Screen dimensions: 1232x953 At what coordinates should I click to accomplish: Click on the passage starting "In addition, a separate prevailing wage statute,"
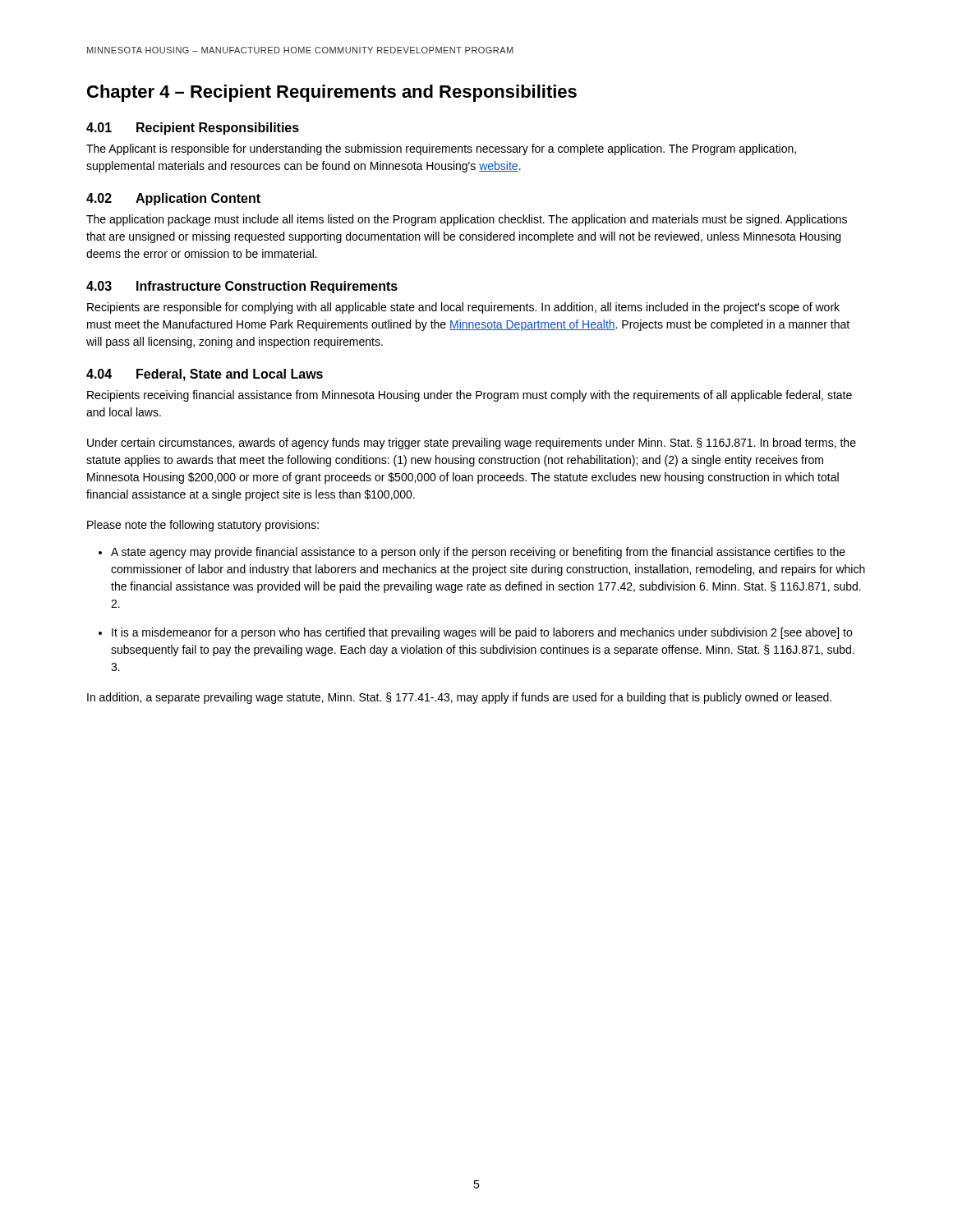pos(459,697)
